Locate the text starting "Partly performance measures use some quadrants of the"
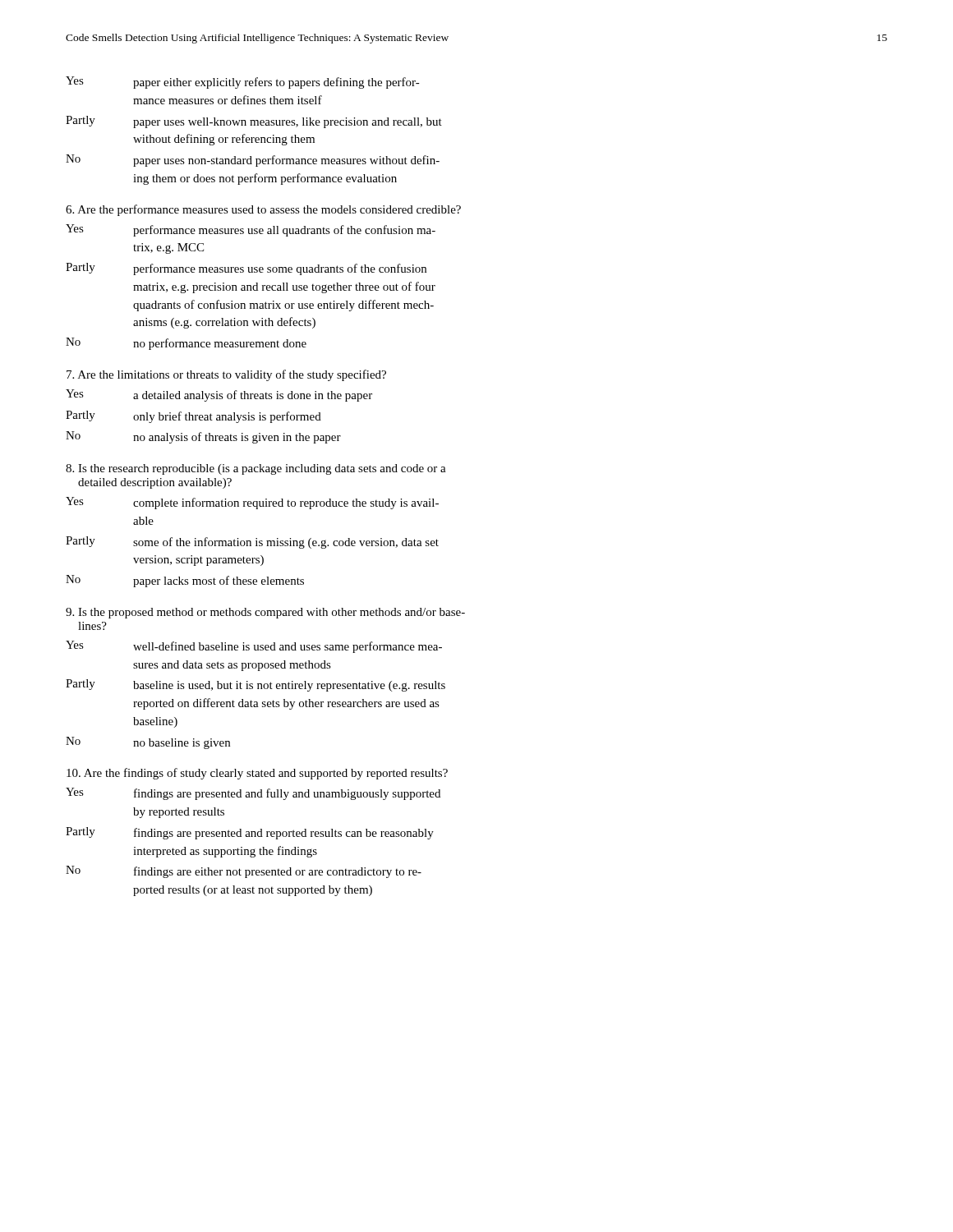 (x=246, y=269)
